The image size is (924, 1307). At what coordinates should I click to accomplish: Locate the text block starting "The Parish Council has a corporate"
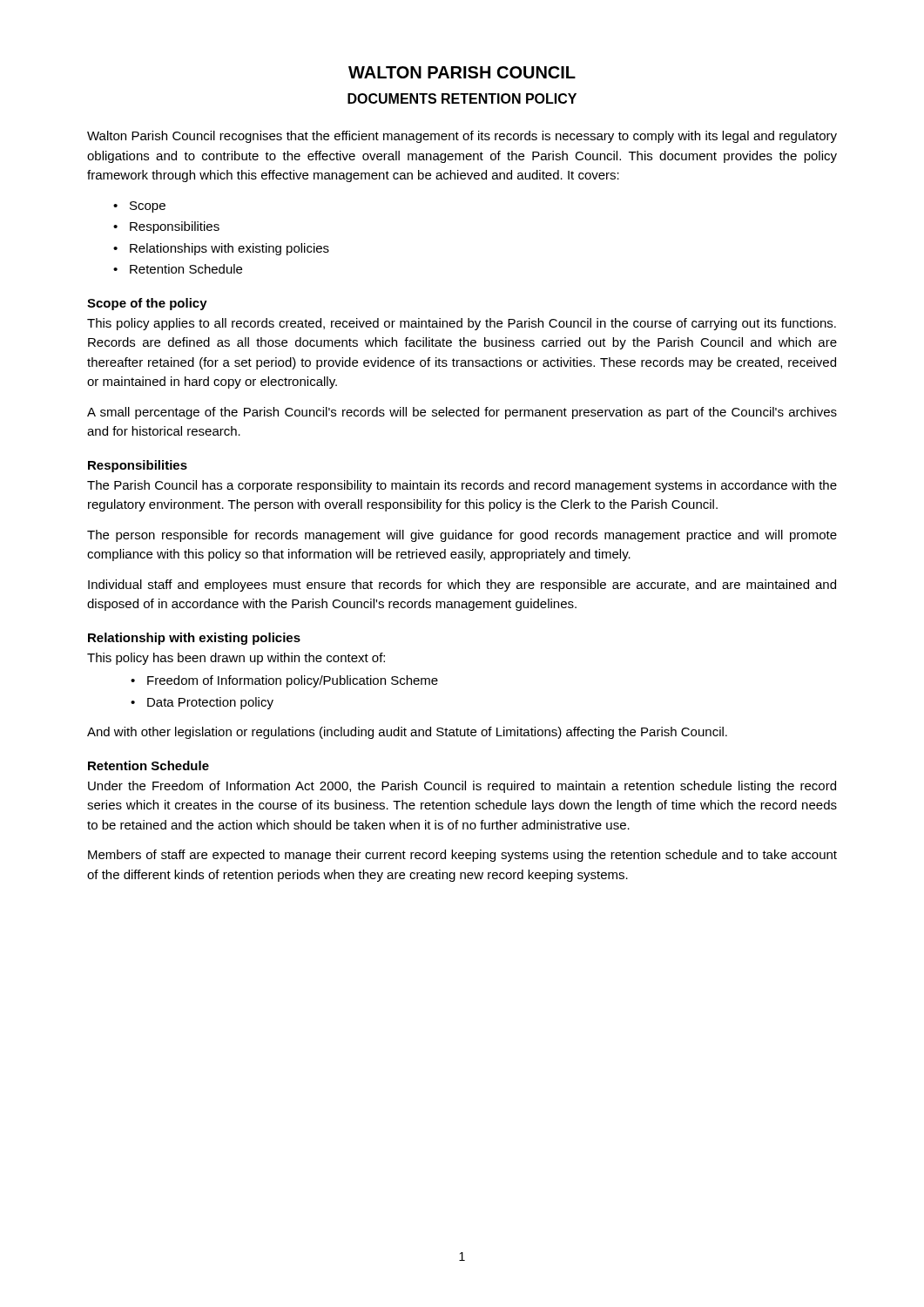click(x=462, y=494)
